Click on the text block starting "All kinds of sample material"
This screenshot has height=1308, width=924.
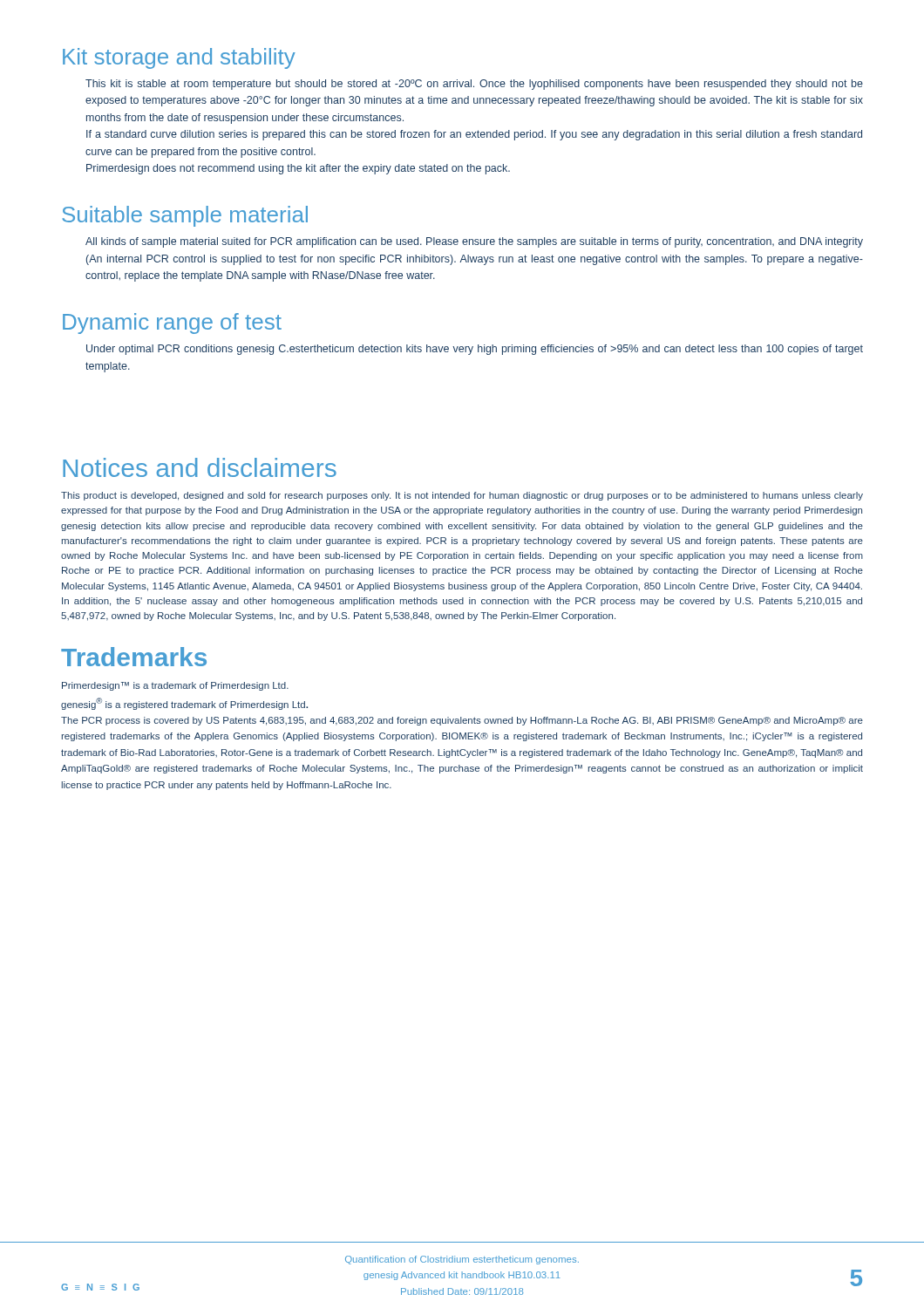point(474,259)
